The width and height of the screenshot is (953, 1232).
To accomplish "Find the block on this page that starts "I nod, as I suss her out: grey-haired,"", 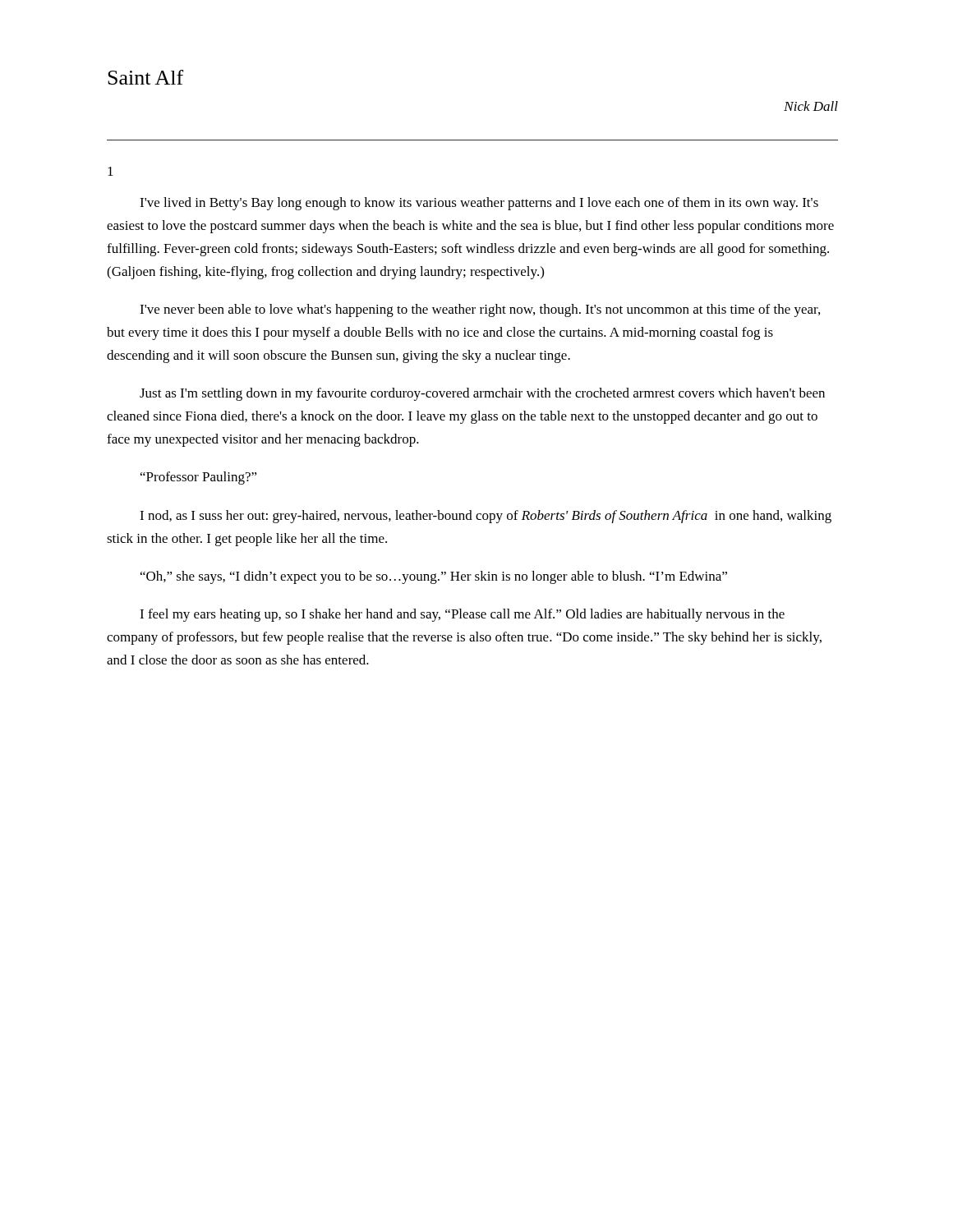I will pos(469,526).
